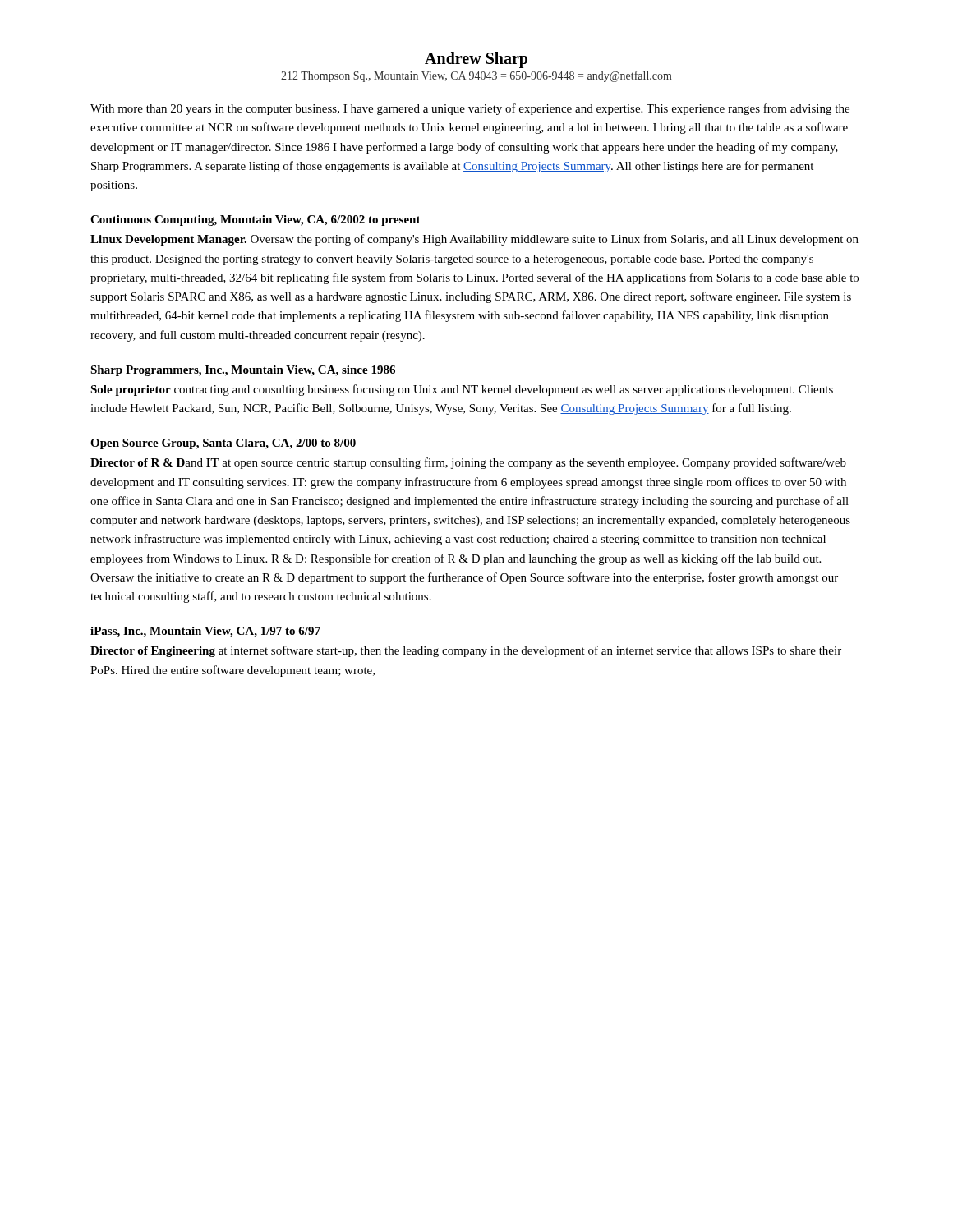Find the element starting "iPass, Inc., Mountain"
Image resolution: width=953 pixels, height=1232 pixels.
pyautogui.click(x=205, y=631)
